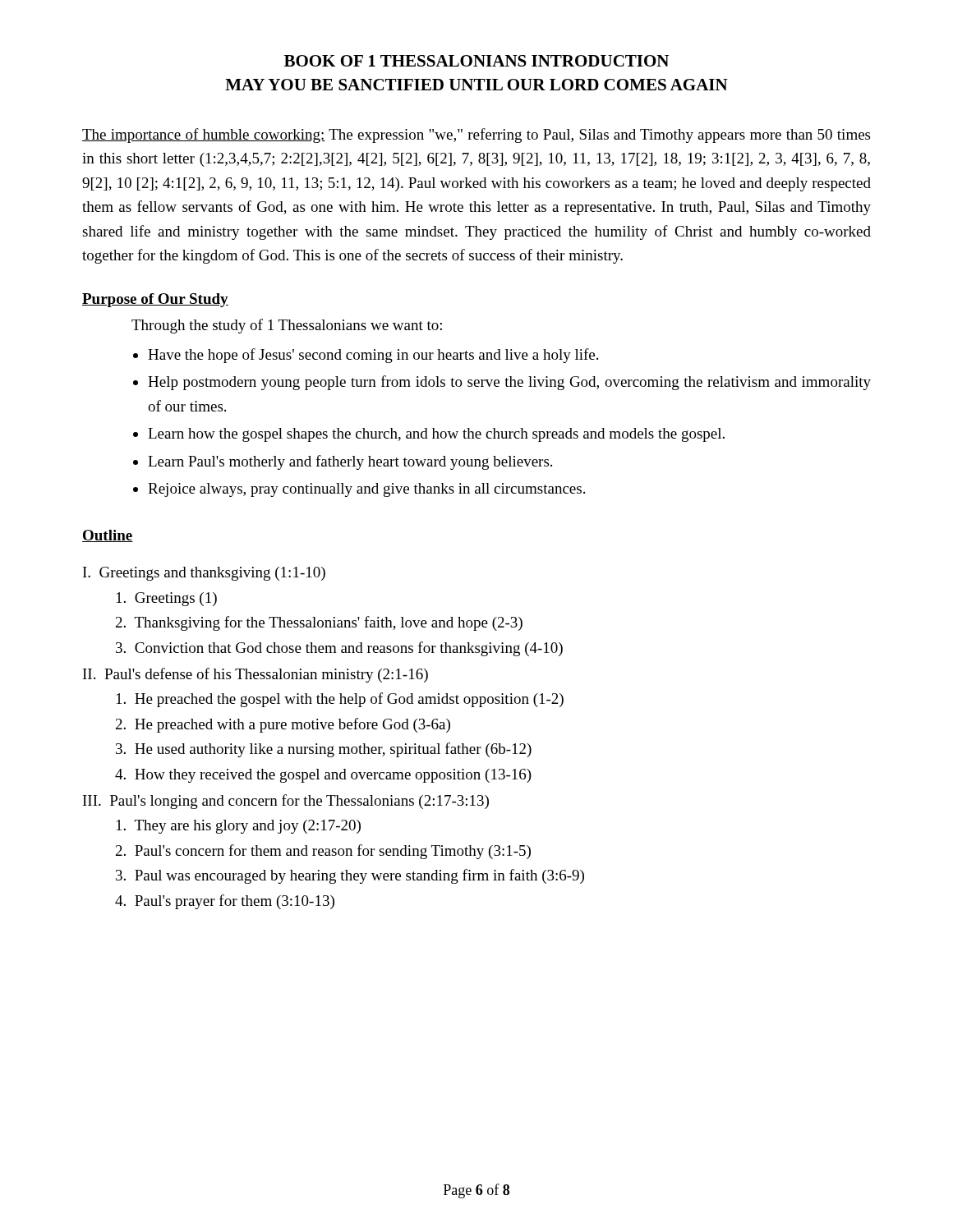
Task: Select the list item containing "3. Paul was encouraged by hearing they were"
Action: point(350,875)
